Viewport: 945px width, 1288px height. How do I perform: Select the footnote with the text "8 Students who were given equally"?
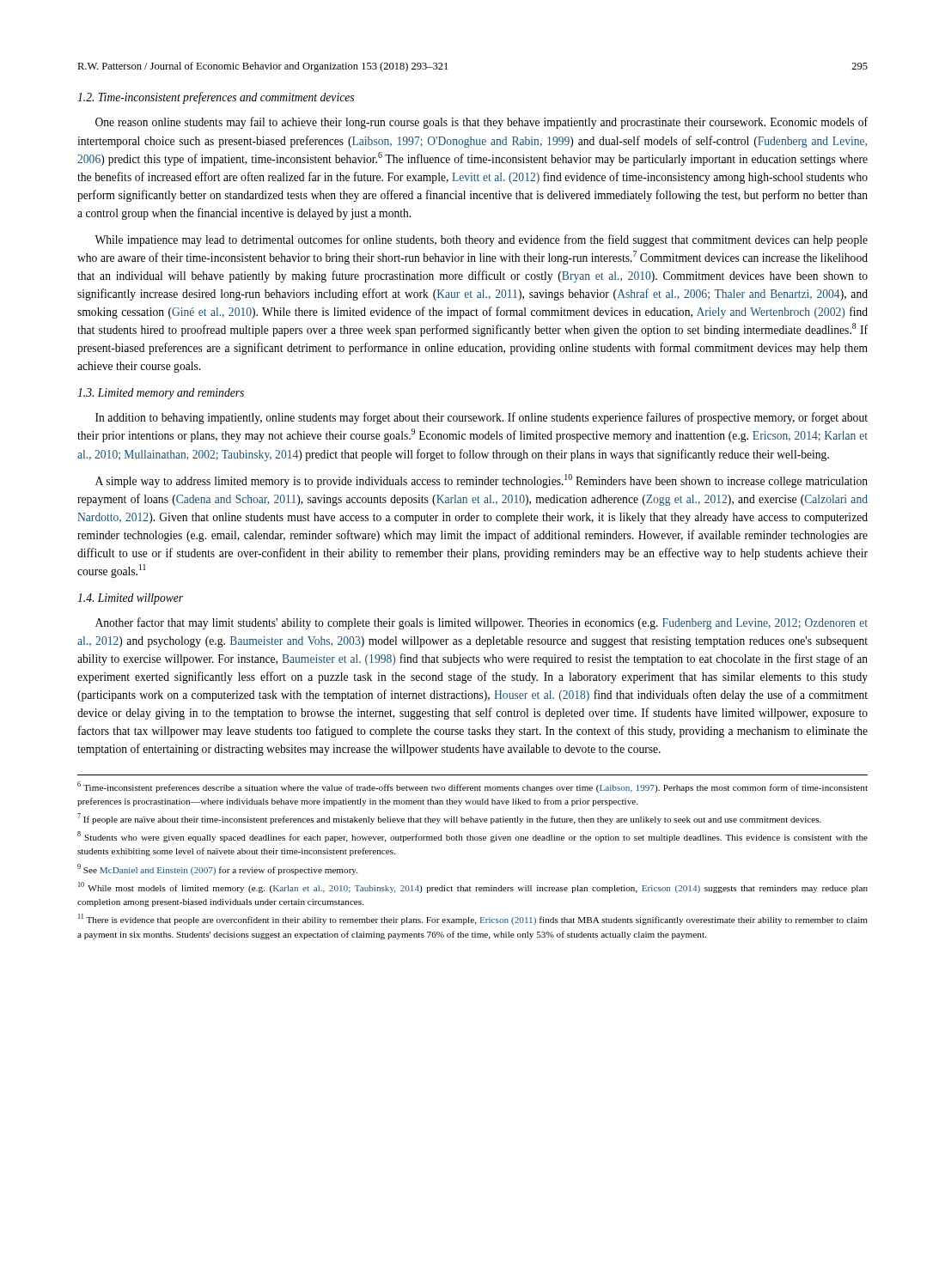472,844
